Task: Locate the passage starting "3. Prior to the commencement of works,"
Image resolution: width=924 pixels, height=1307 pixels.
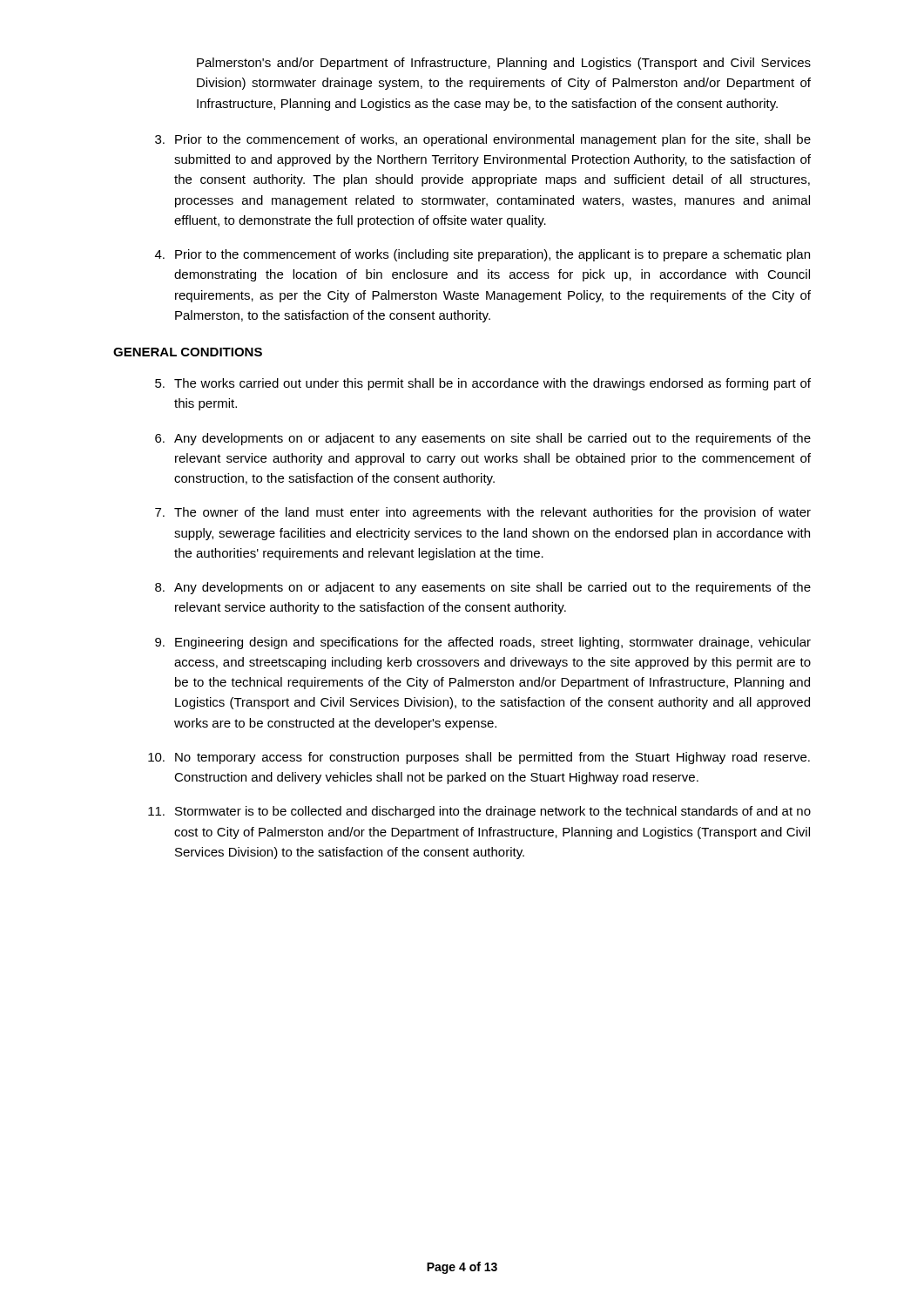Action: pyautogui.click(x=462, y=179)
